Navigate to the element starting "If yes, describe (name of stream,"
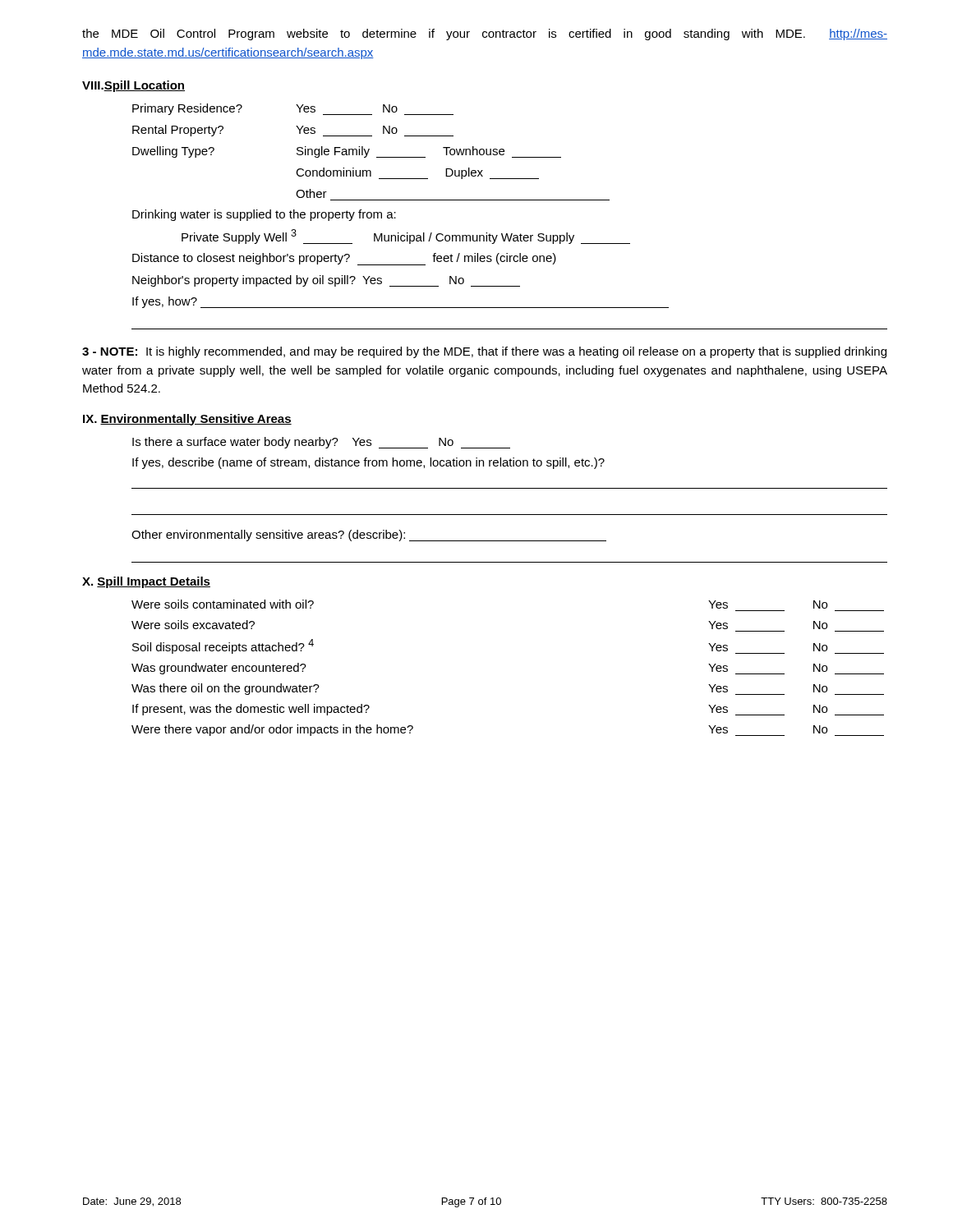The height and width of the screenshot is (1232, 953). [x=368, y=462]
